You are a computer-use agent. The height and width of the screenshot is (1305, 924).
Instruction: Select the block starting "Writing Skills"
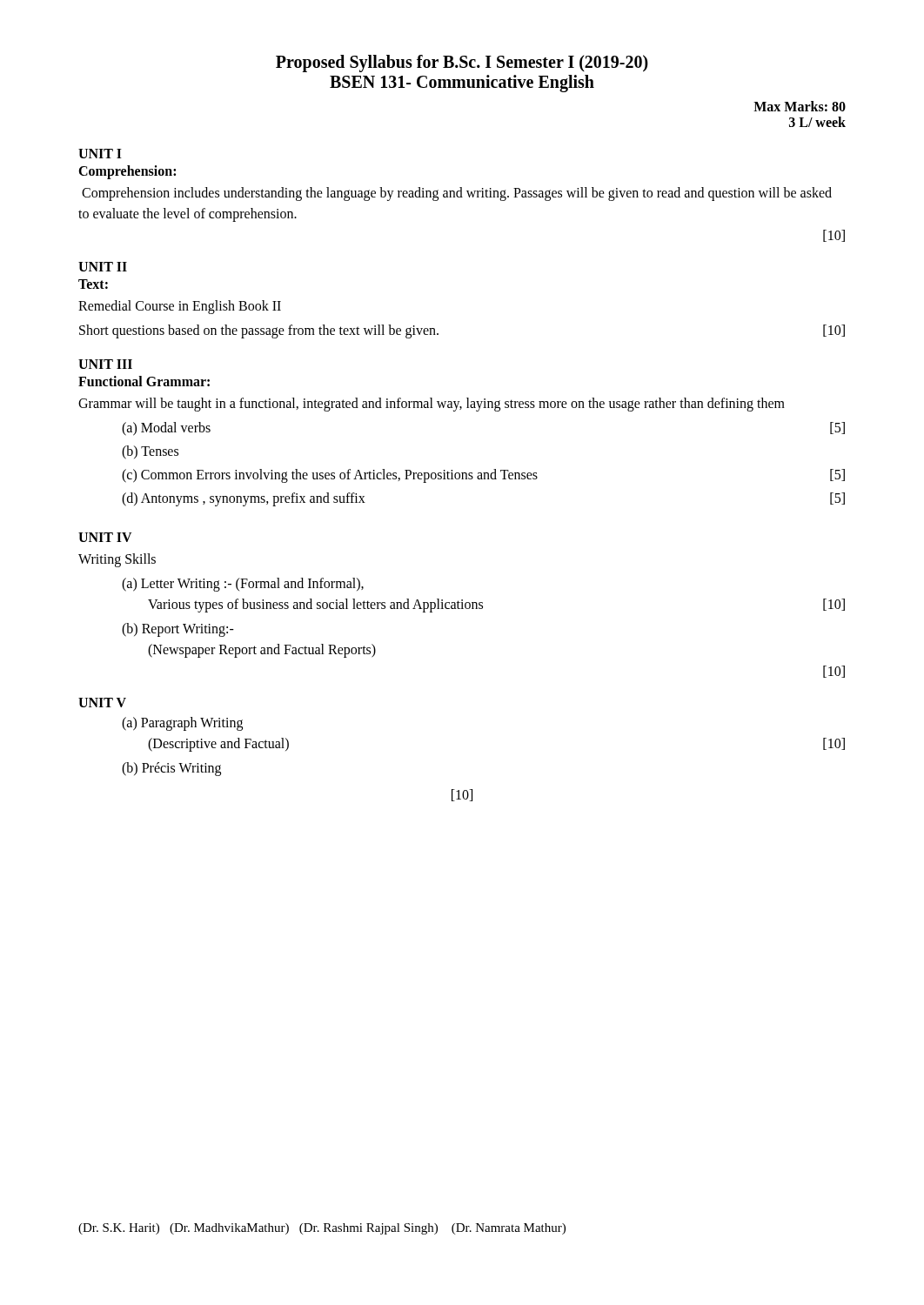pyautogui.click(x=117, y=559)
